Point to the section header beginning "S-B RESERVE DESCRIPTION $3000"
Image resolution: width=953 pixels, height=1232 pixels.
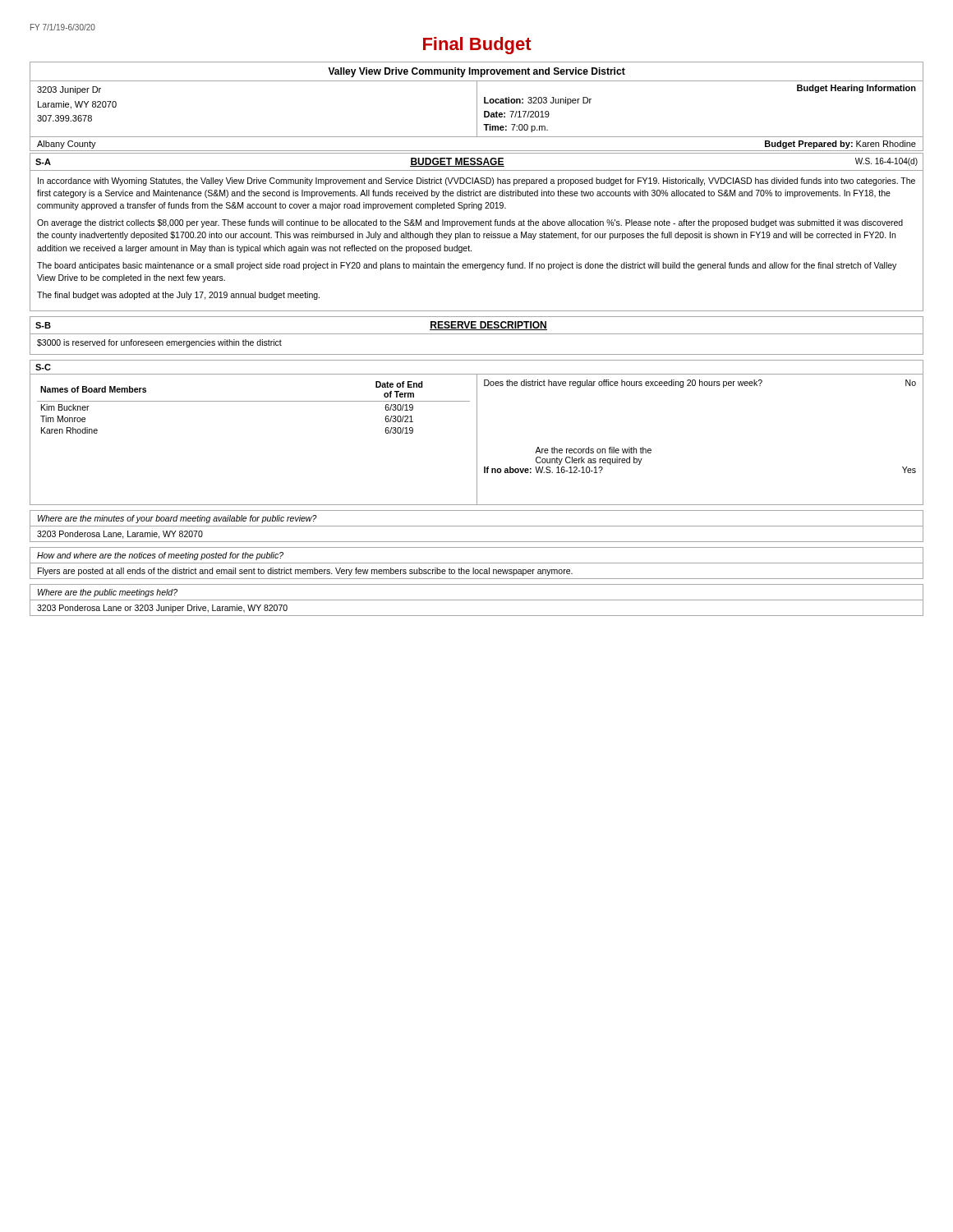[476, 336]
